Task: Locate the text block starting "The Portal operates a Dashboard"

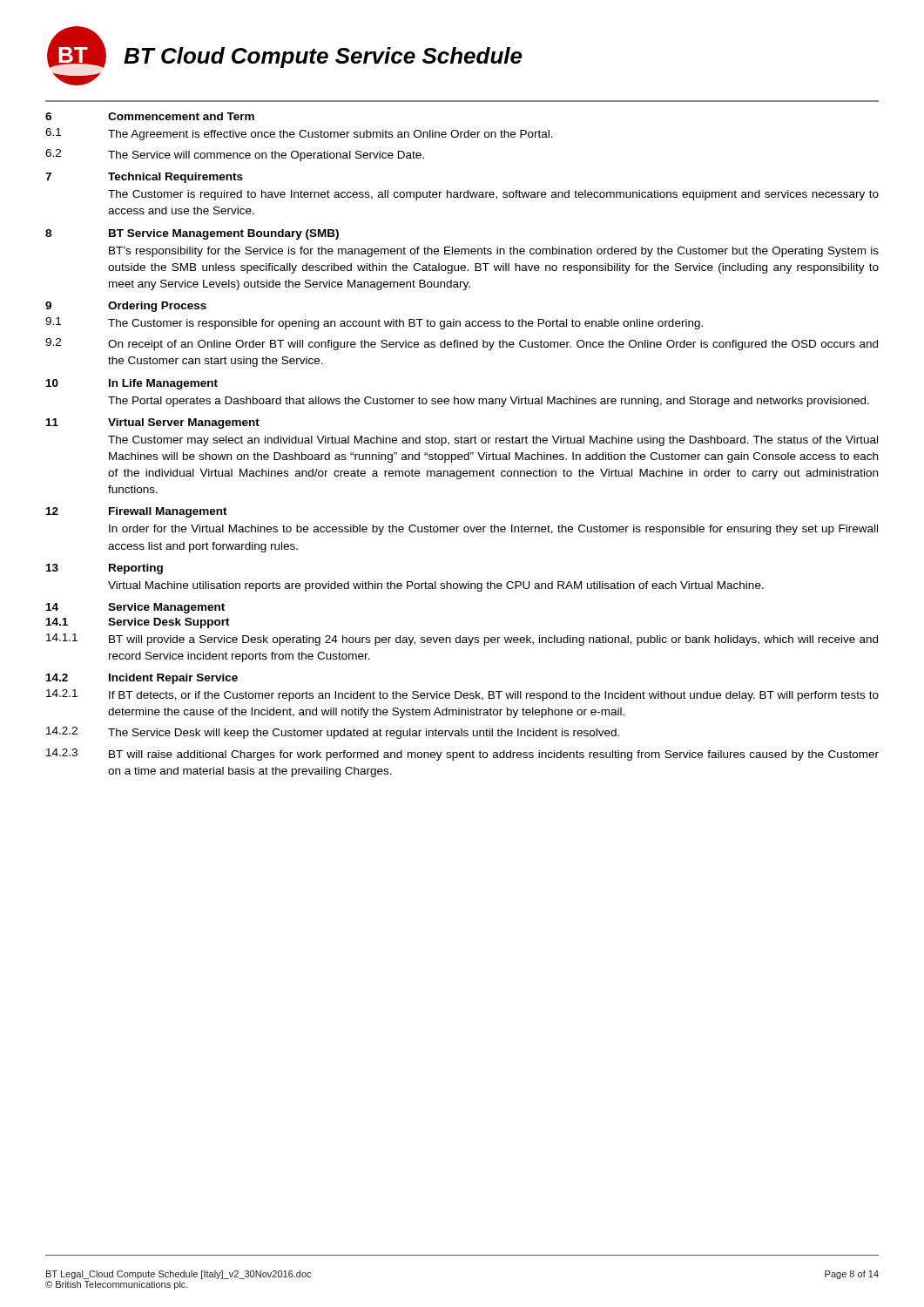Action: coord(462,400)
